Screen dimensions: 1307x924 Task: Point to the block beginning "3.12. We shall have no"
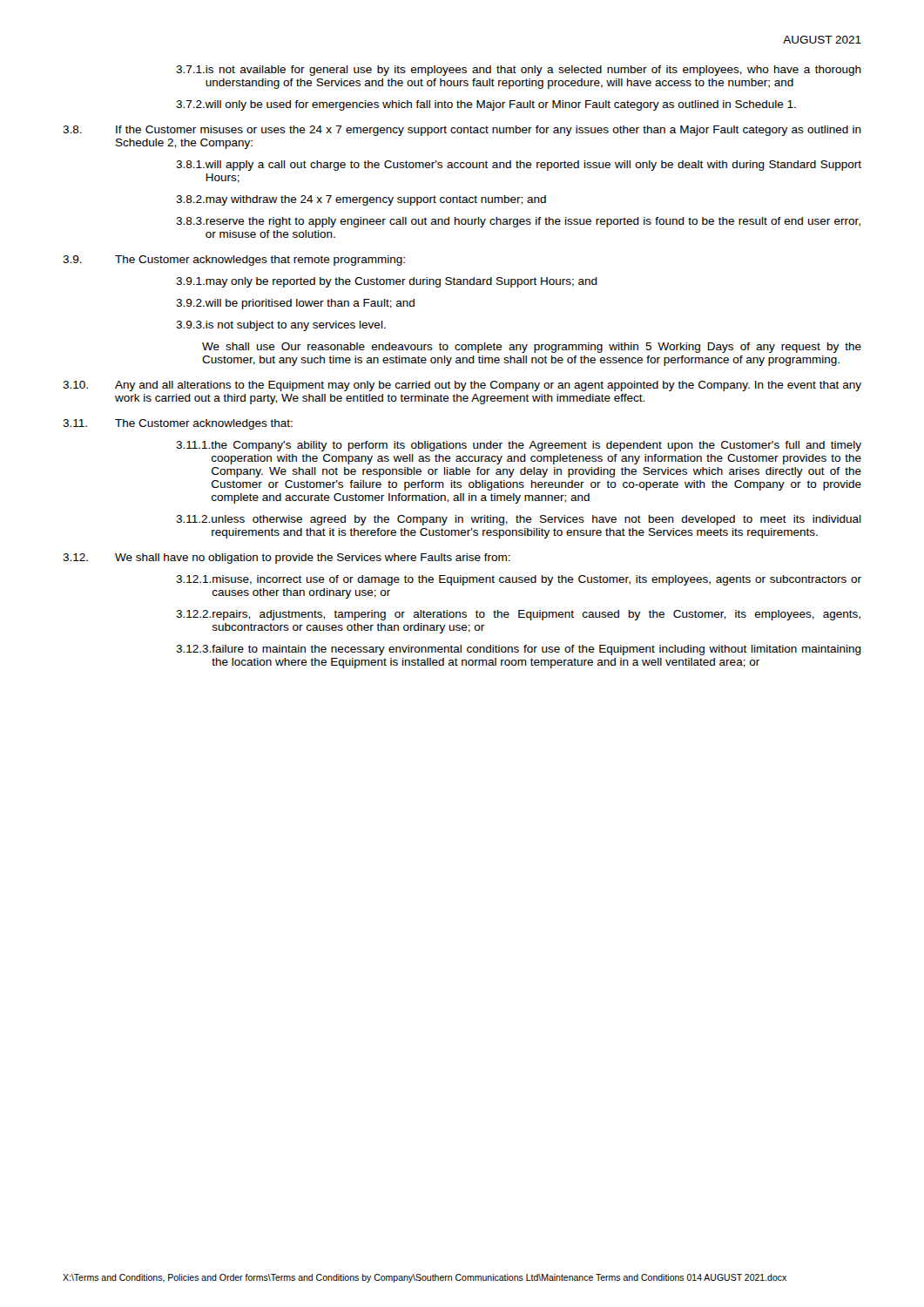pyautogui.click(x=462, y=557)
